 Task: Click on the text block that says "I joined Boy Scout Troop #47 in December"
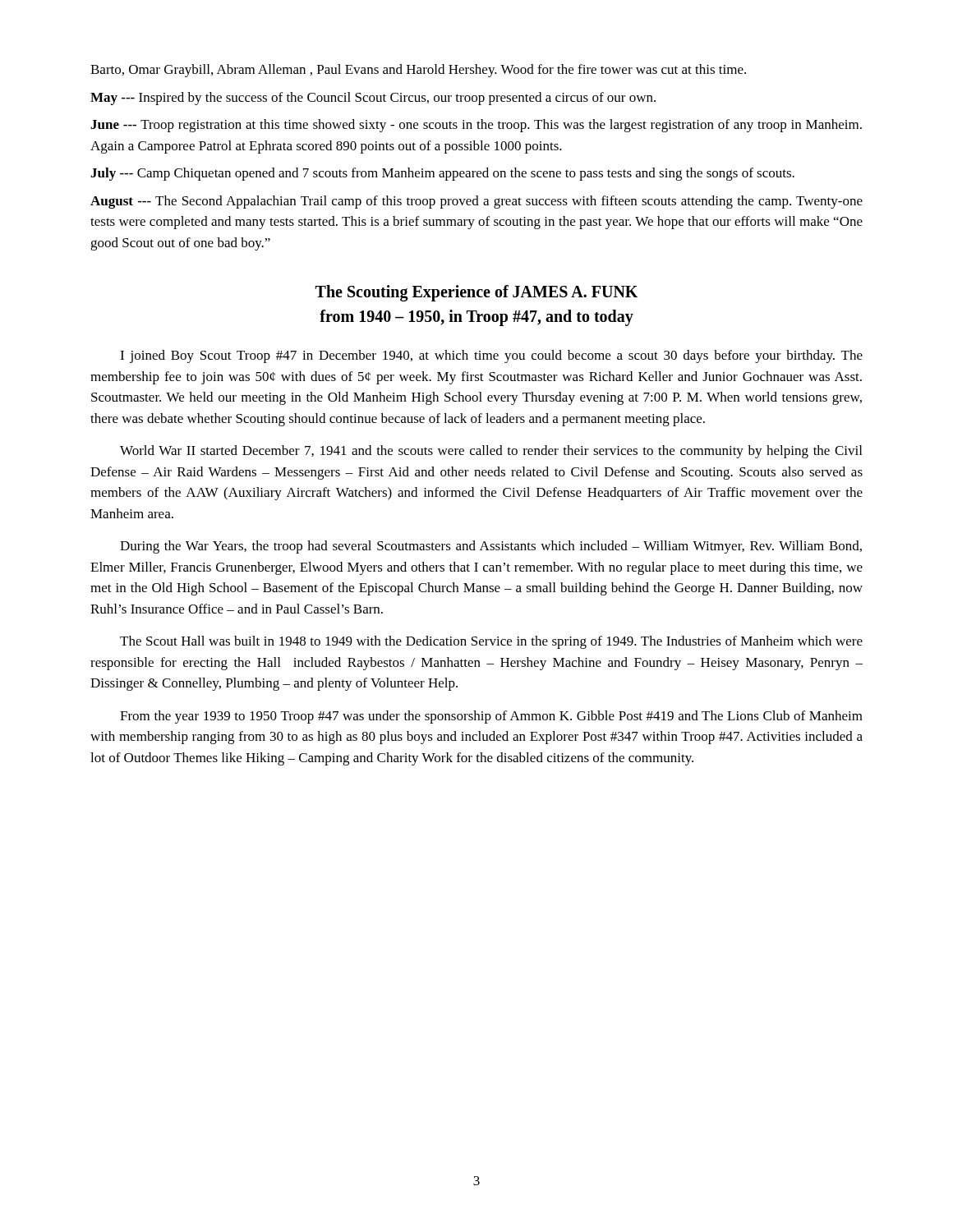click(476, 387)
